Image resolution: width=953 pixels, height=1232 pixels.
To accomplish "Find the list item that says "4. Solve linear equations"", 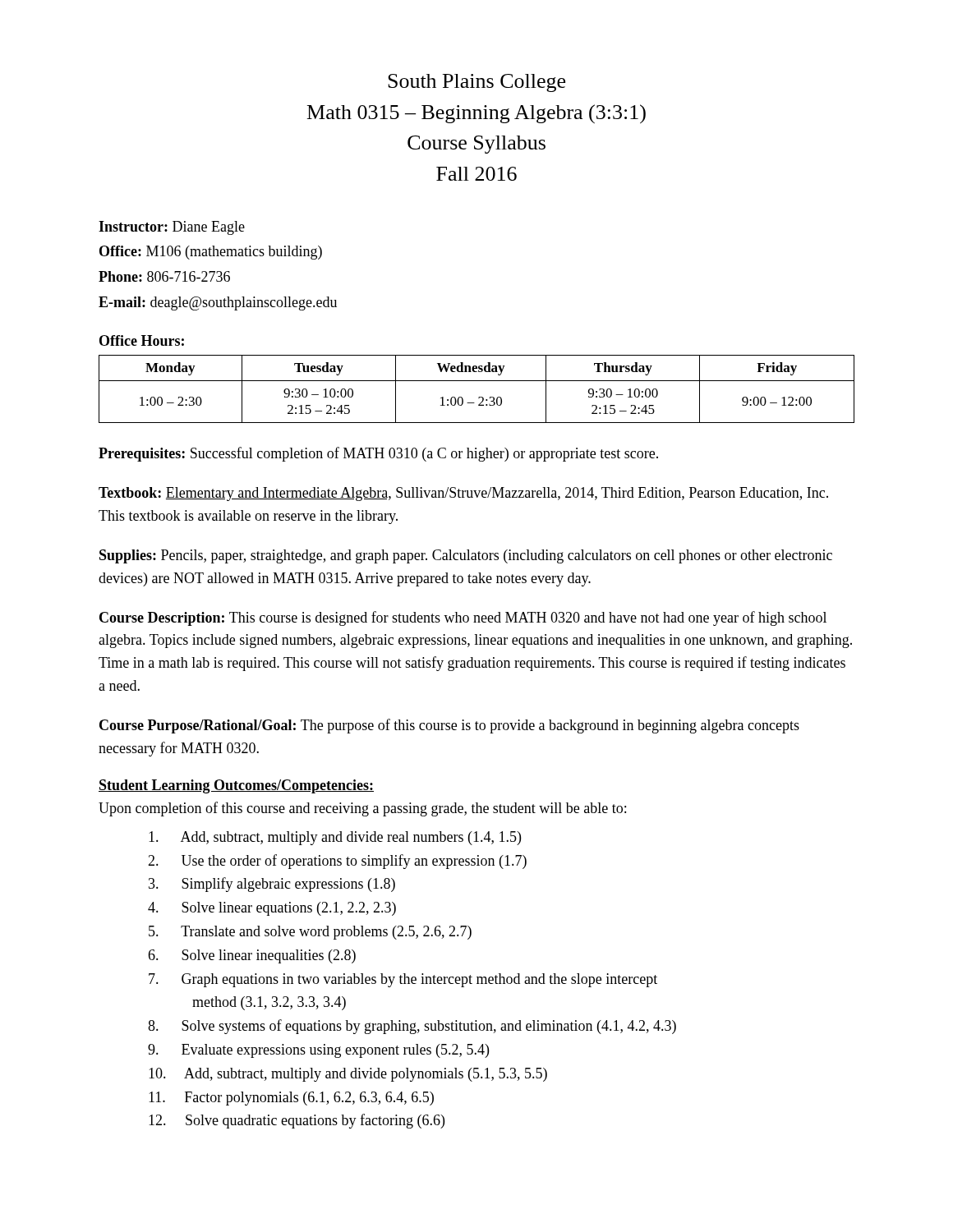I will (272, 908).
